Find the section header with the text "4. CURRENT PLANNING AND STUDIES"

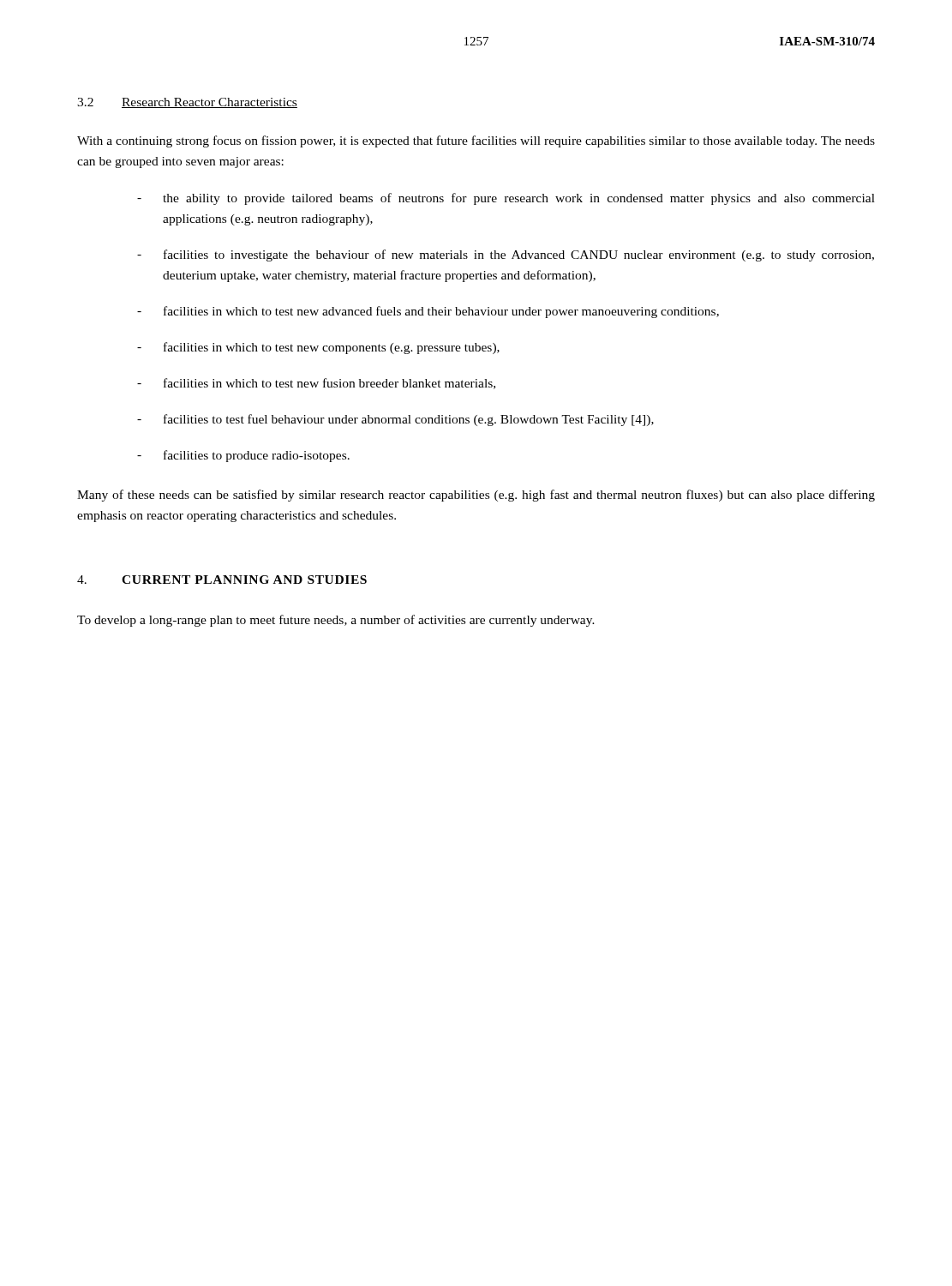pos(222,579)
